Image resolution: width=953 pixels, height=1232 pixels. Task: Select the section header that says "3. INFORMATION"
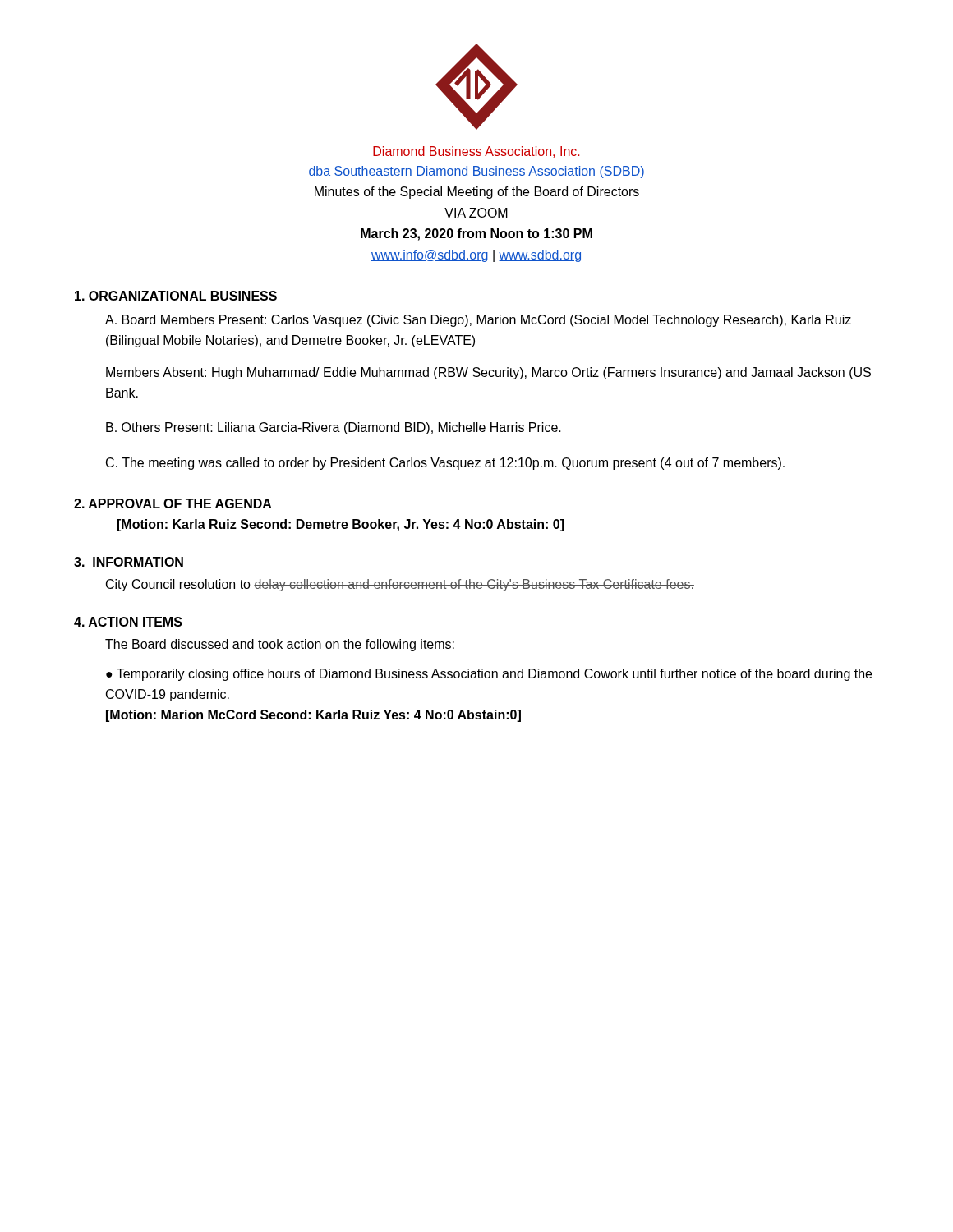(129, 562)
